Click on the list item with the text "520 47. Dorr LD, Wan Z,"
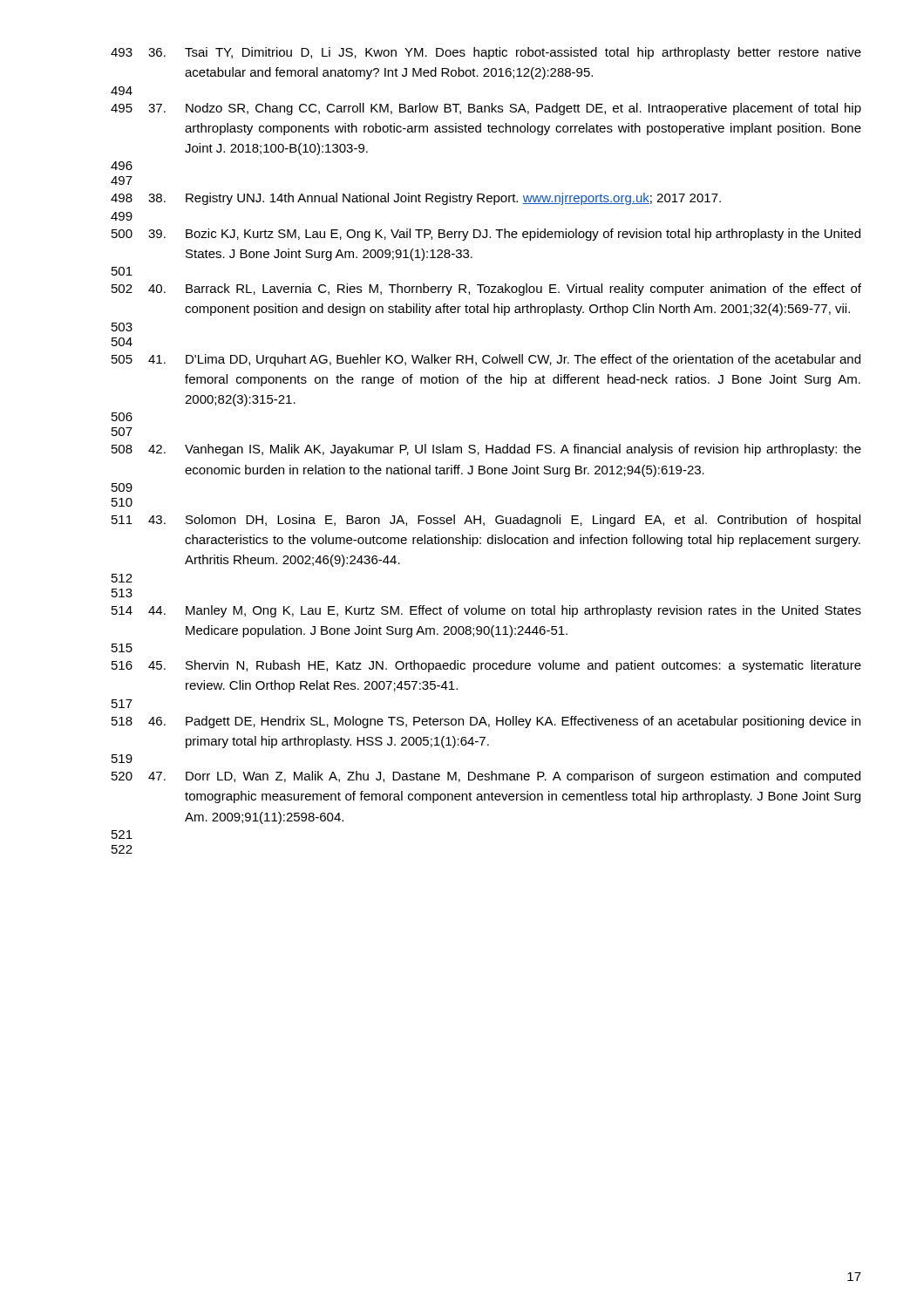The width and height of the screenshot is (924, 1308). tap(478, 796)
